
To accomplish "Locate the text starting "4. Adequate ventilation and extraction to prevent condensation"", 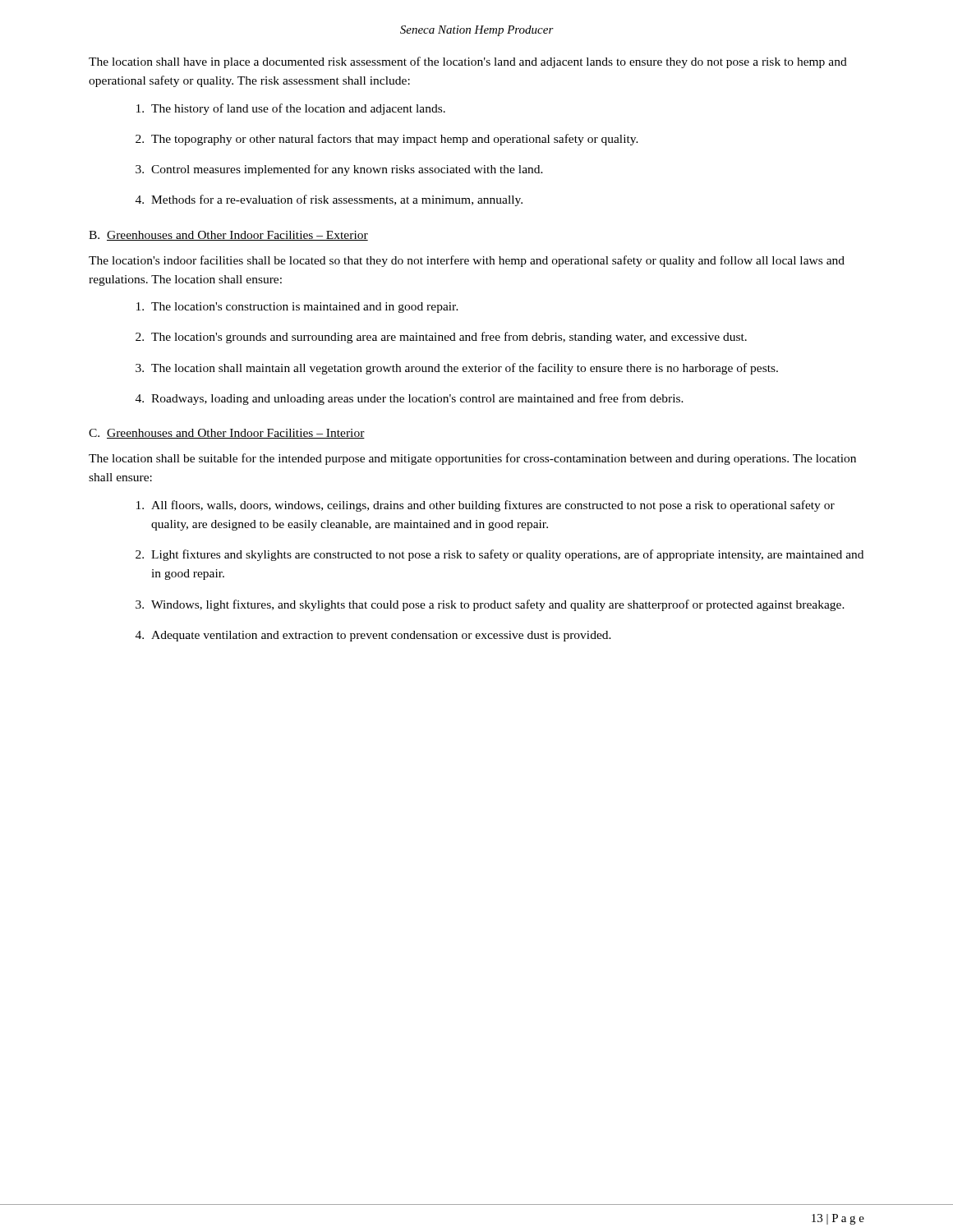I will pyautogui.click(x=491, y=634).
